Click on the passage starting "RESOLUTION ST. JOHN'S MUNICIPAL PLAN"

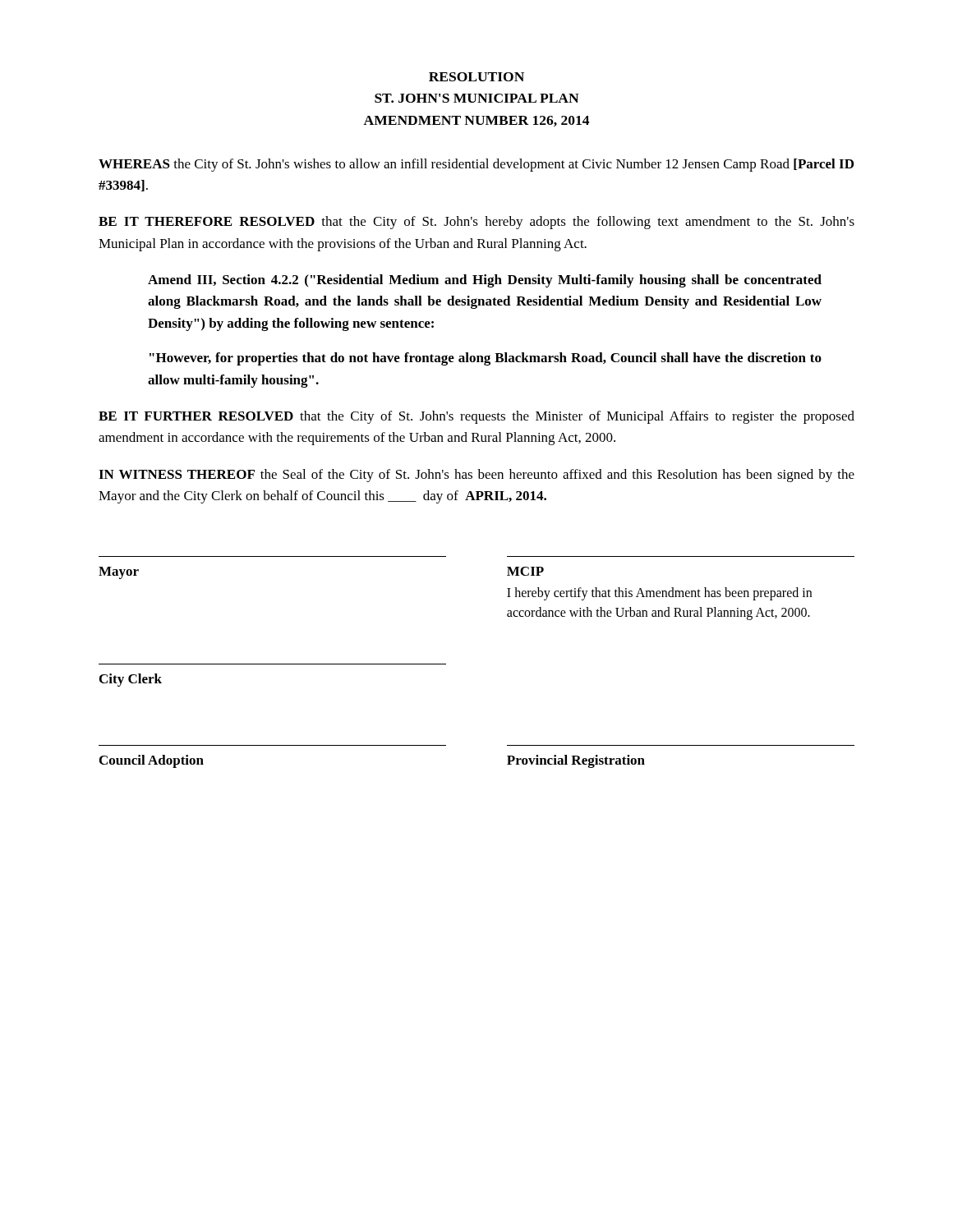coord(476,98)
